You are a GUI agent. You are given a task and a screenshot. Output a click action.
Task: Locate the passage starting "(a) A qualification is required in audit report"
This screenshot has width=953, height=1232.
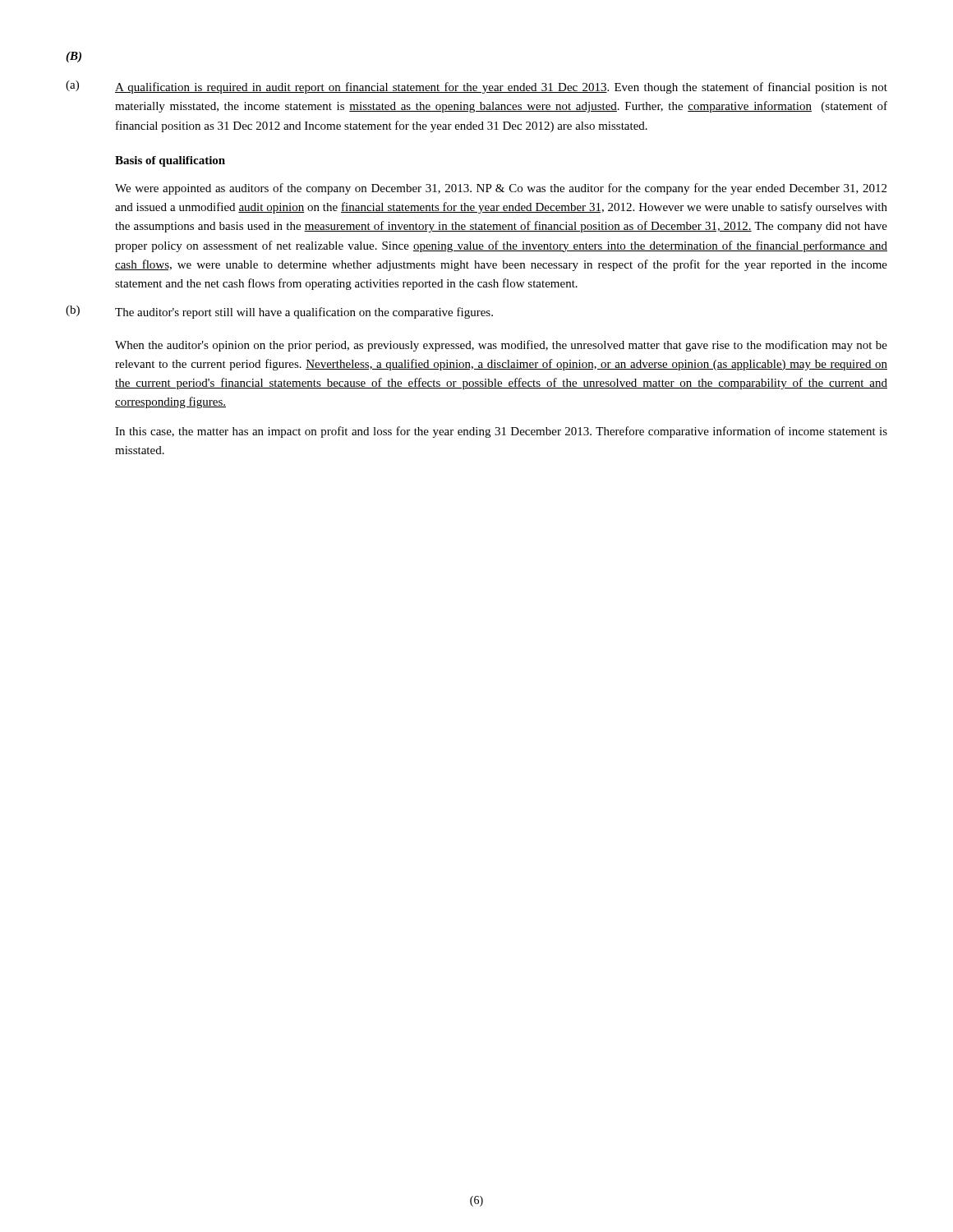point(476,107)
